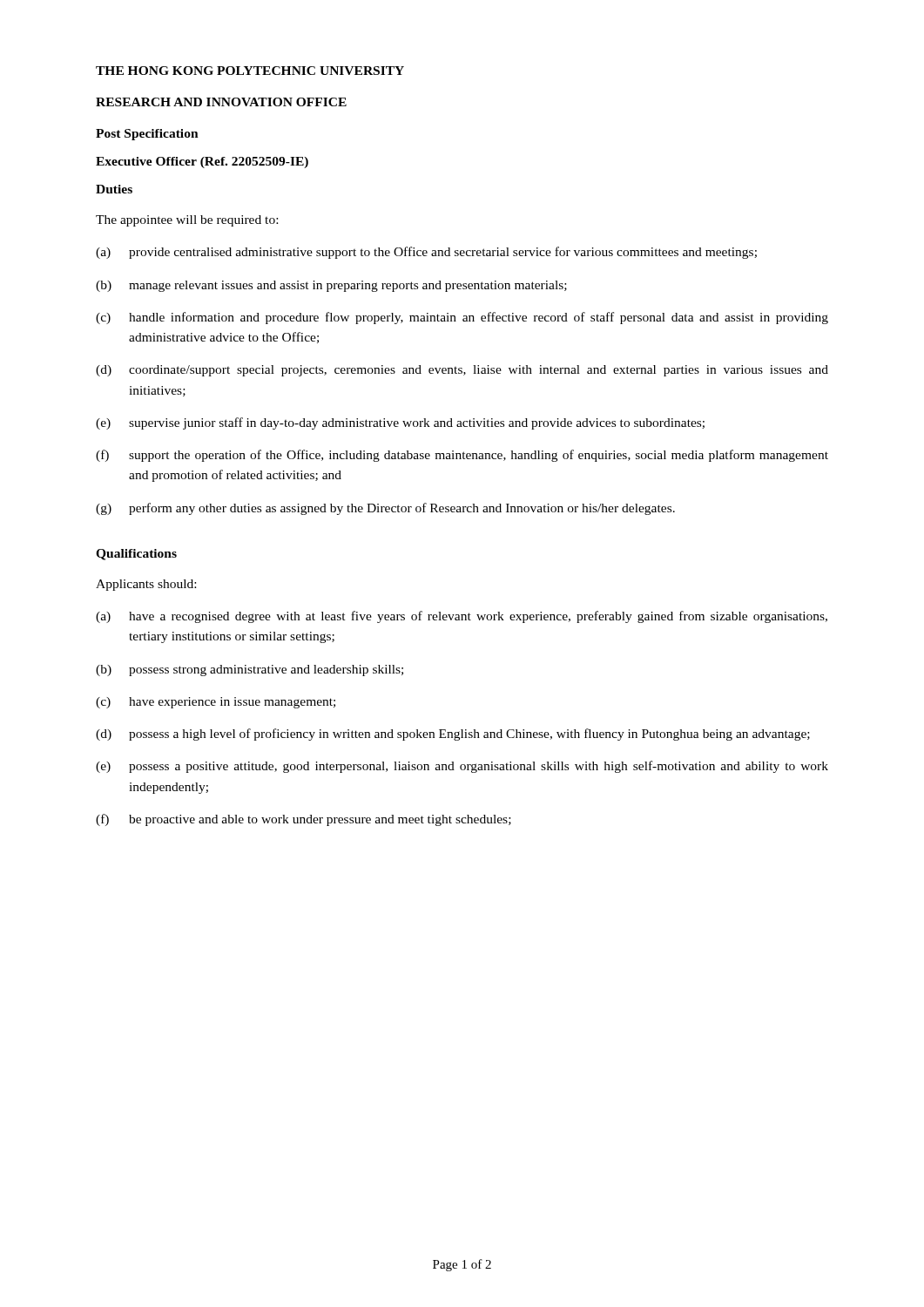Select the list item with the text "(a) provide centralised administrative support to the Office"
The height and width of the screenshot is (1307, 924).
coord(462,252)
